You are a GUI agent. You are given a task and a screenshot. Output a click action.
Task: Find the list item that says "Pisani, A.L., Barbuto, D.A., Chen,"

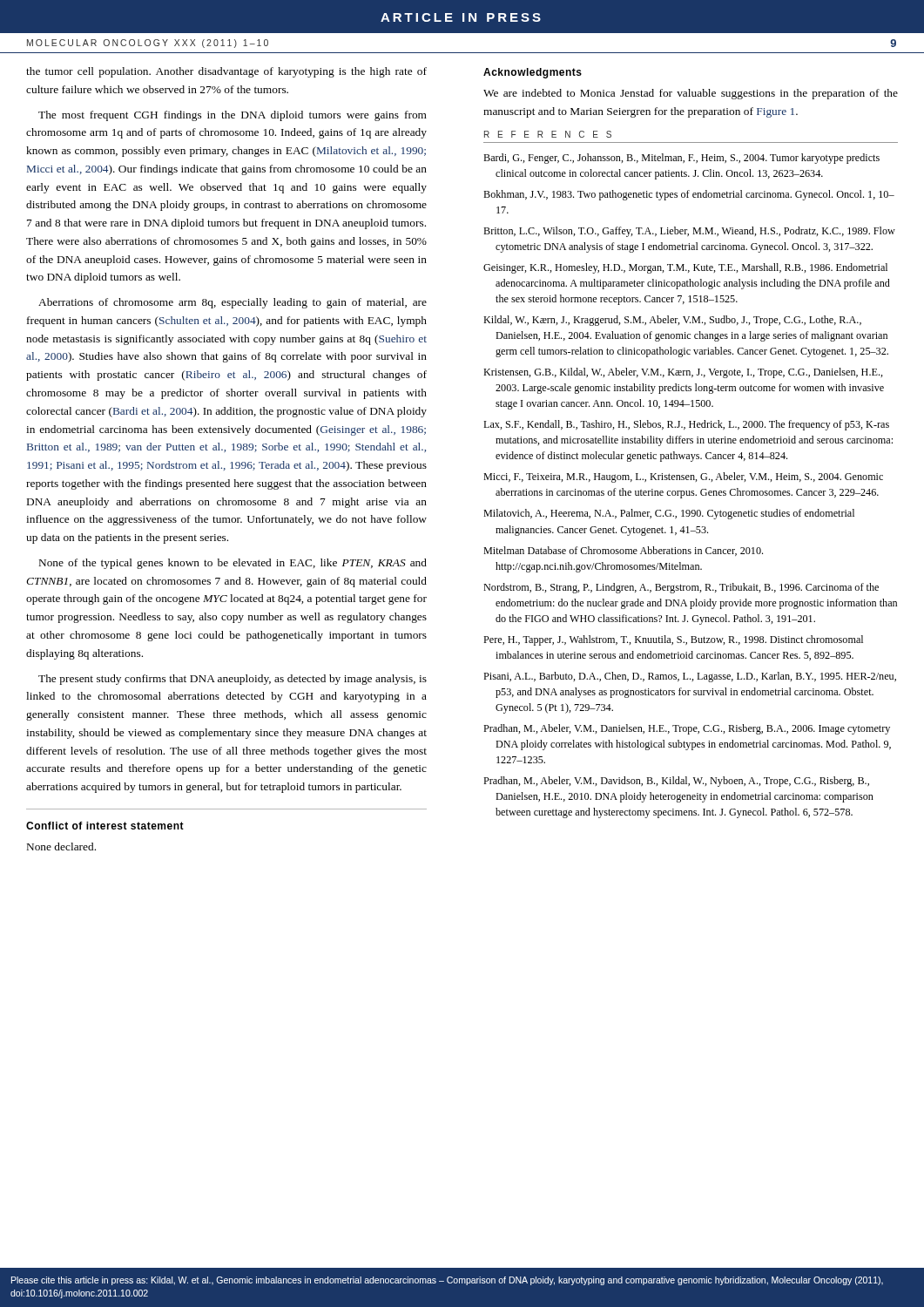690,692
